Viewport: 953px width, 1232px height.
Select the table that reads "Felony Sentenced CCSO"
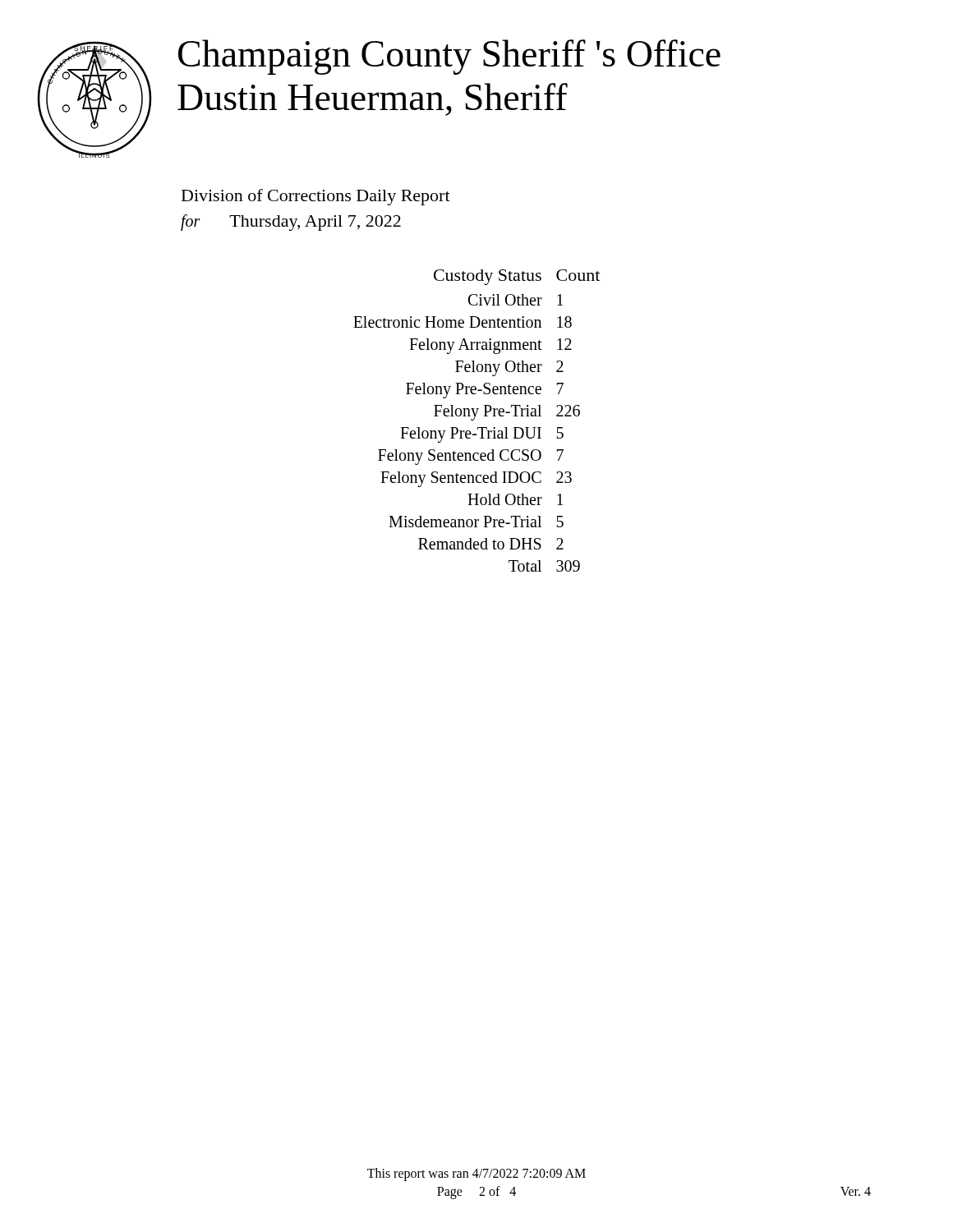[x=476, y=420]
